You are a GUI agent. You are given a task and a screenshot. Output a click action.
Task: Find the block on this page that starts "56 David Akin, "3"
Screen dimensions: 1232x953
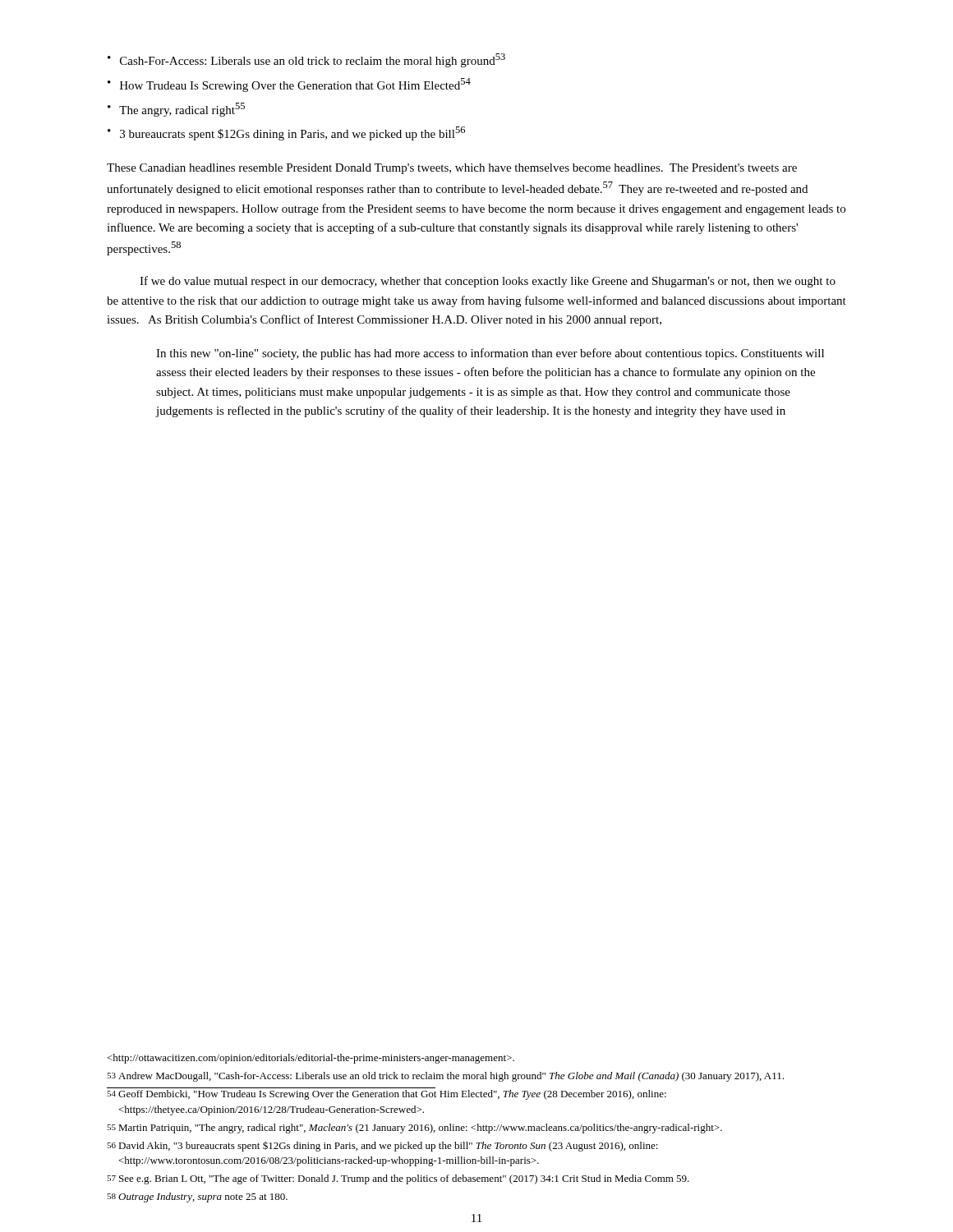476,1154
